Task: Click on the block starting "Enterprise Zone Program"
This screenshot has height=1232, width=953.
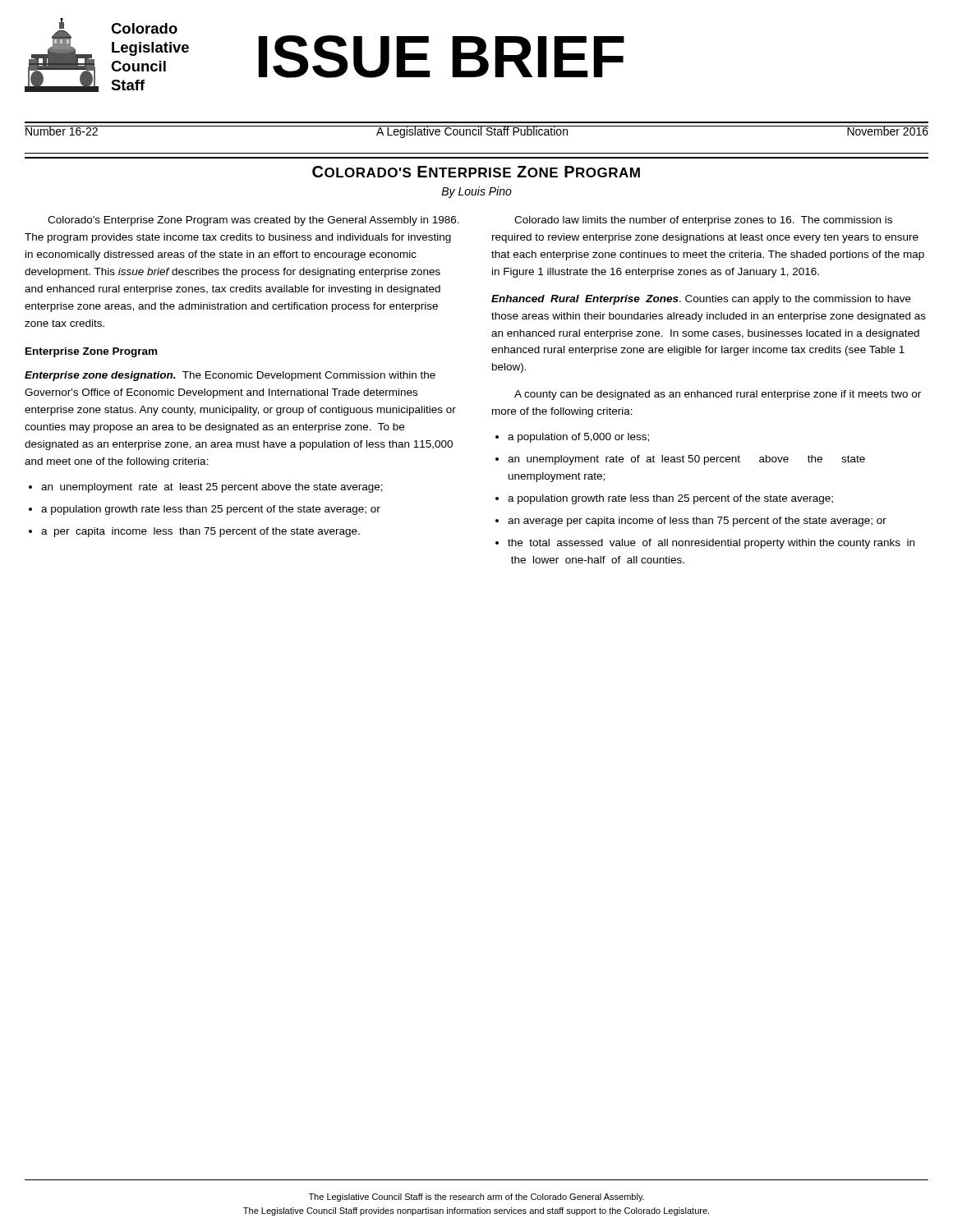Action: [91, 351]
